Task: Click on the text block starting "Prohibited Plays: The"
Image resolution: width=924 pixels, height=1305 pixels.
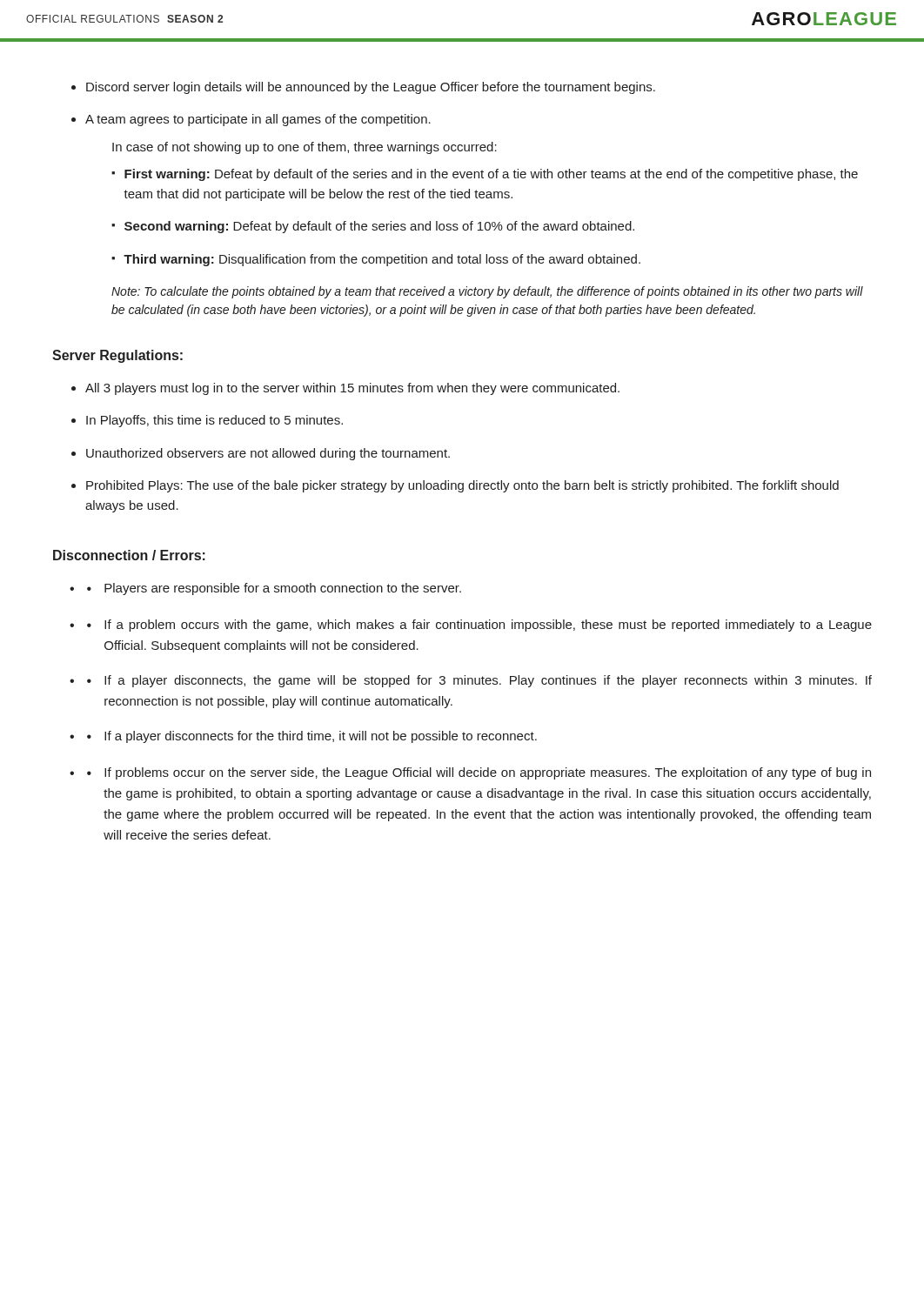Action: (x=462, y=495)
